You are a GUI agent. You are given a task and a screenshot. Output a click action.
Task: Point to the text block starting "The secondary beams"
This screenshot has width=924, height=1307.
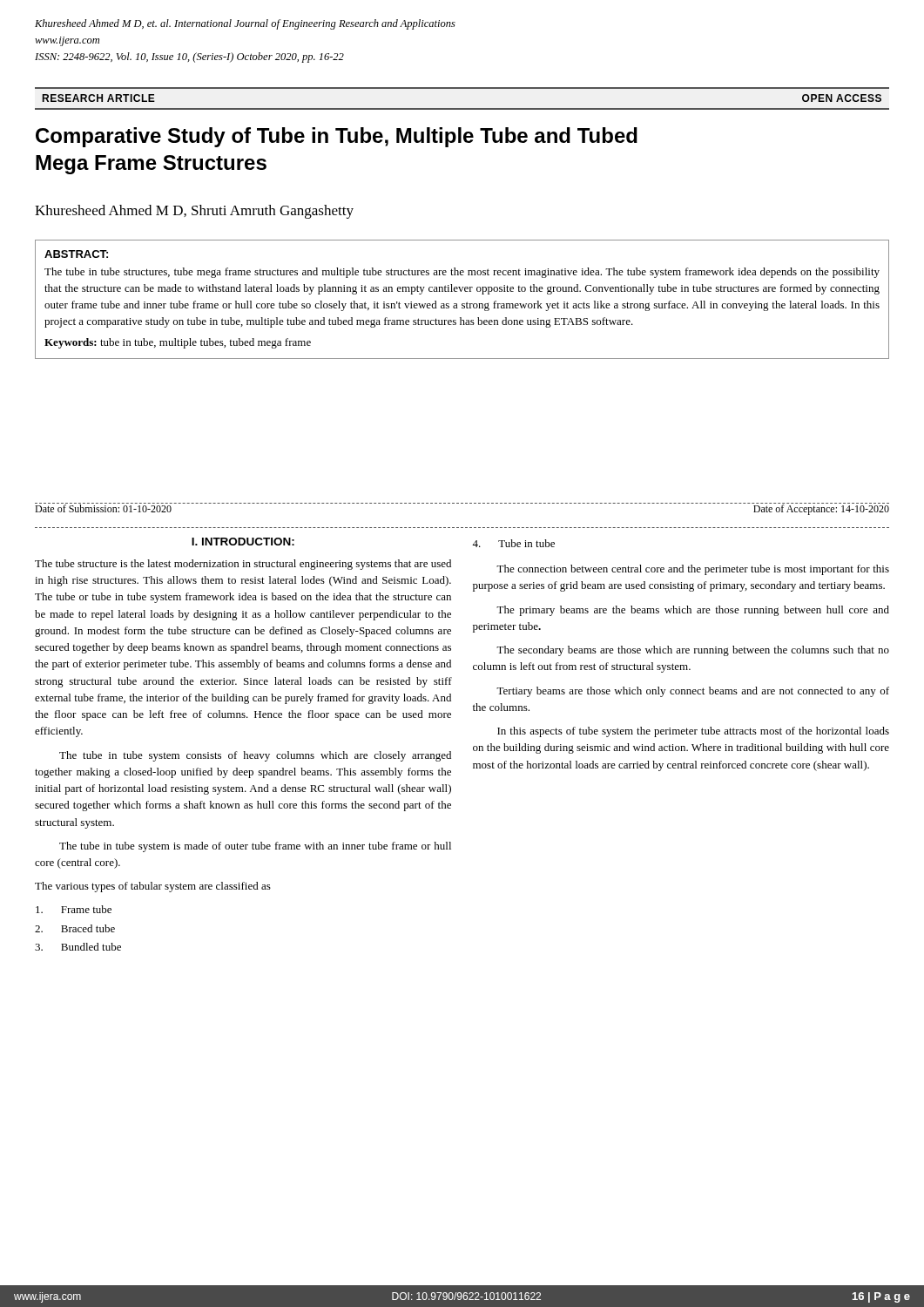(x=681, y=658)
